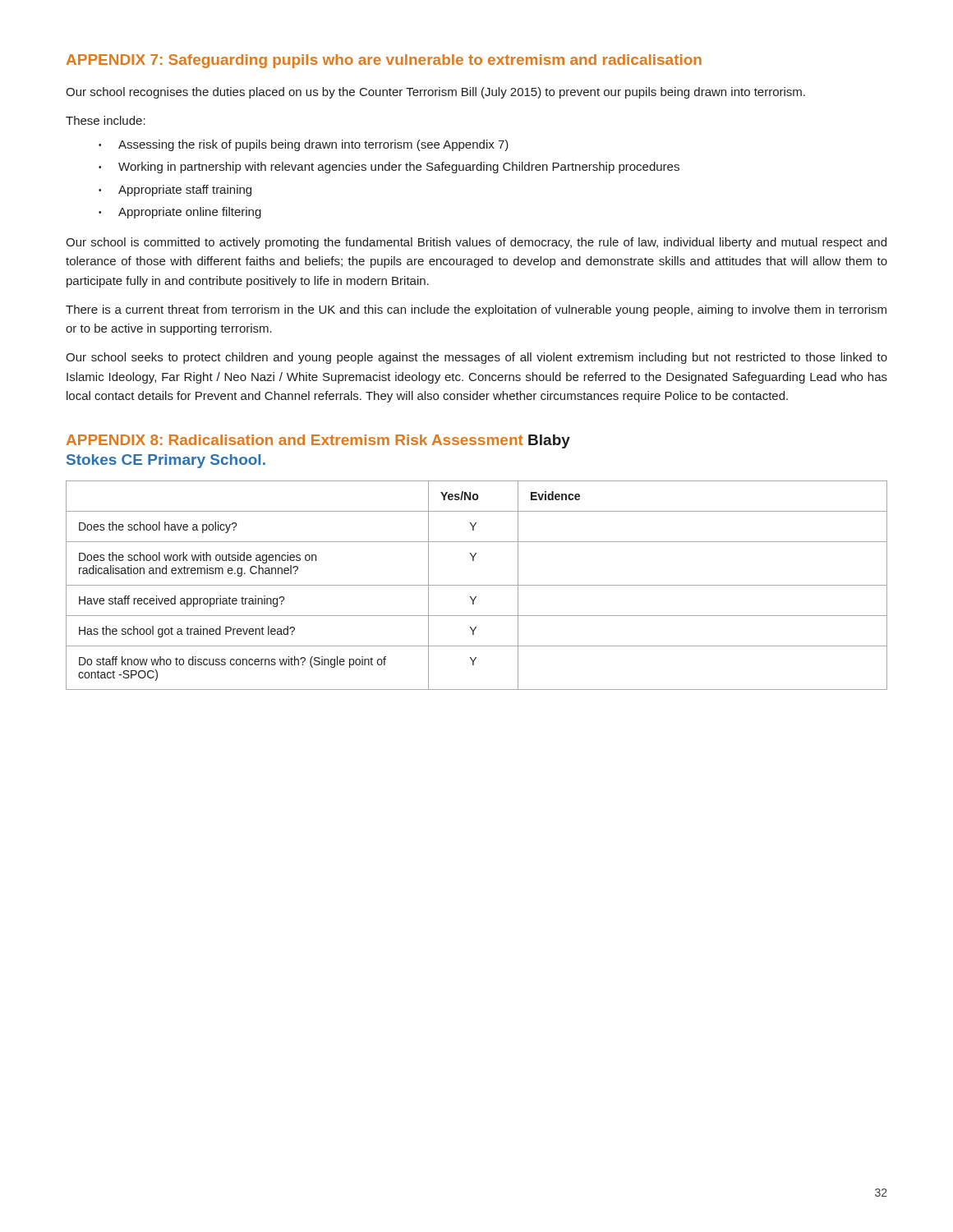Find the text starting "APPENDIX 8: Radicalisation and"
953x1232 pixels.
click(476, 449)
